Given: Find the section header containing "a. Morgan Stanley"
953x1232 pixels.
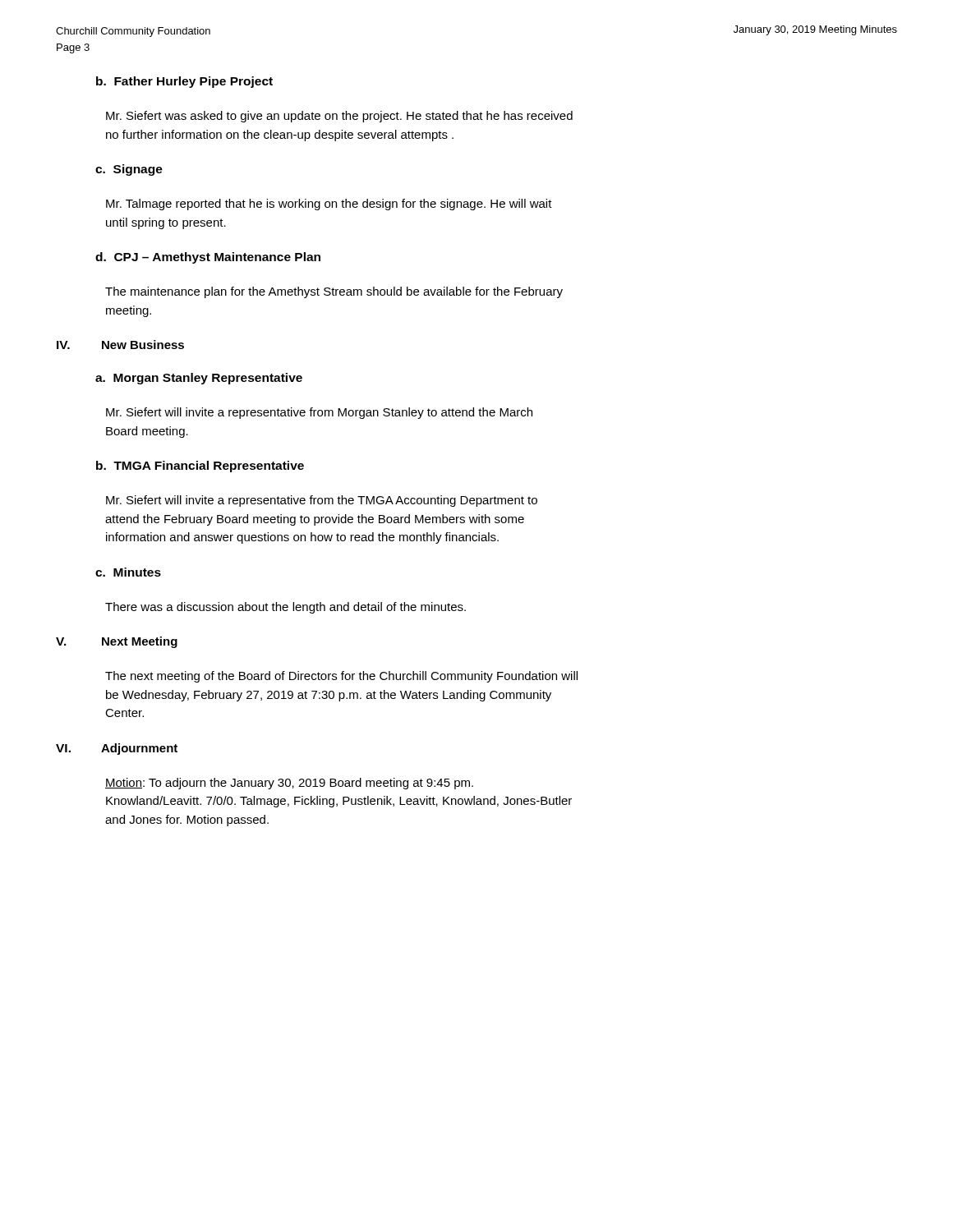Looking at the screenshot, I should 199,379.
